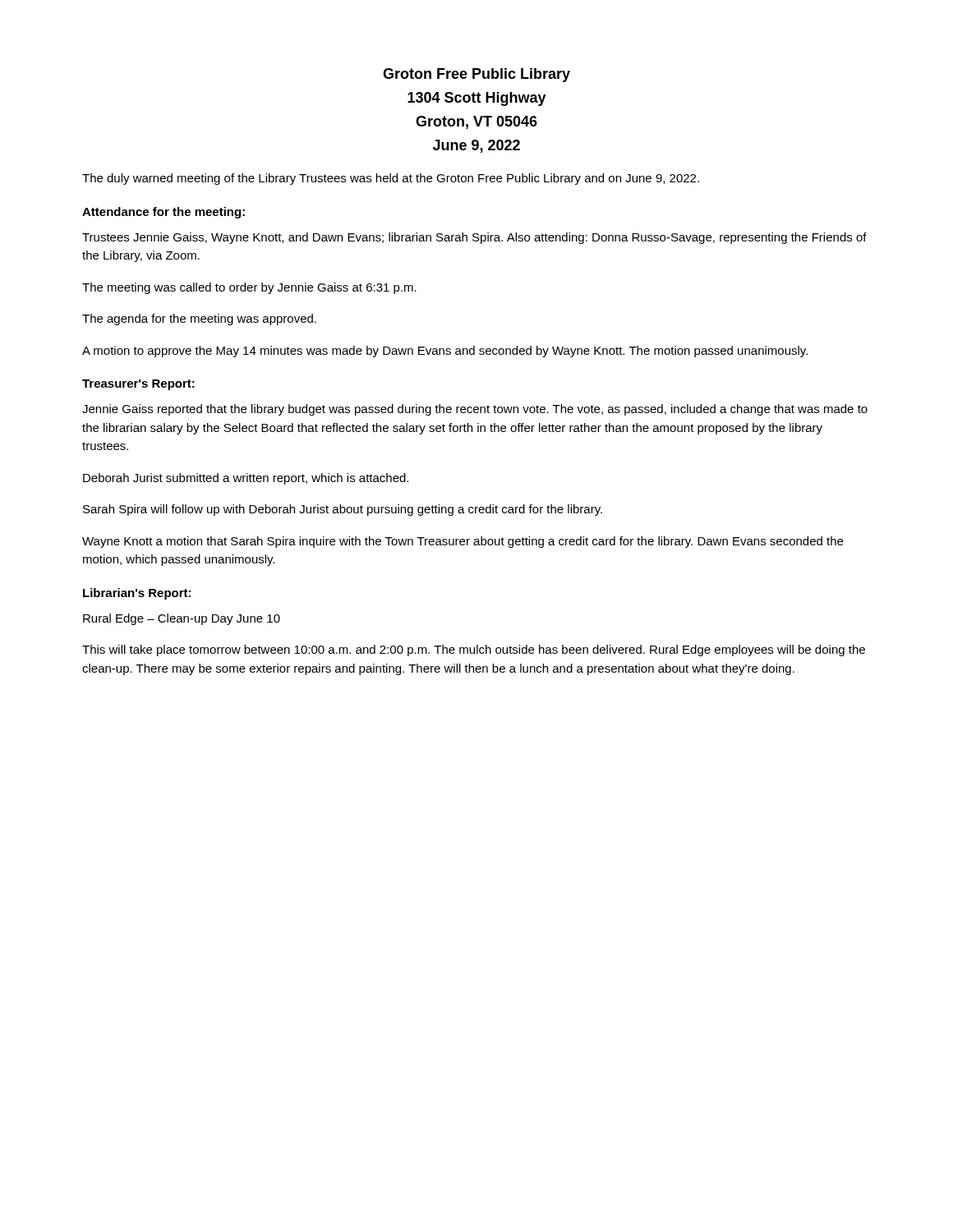Screen dimensions: 1232x953
Task: Select the region starting "This will take place"
Action: (x=474, y=659)
